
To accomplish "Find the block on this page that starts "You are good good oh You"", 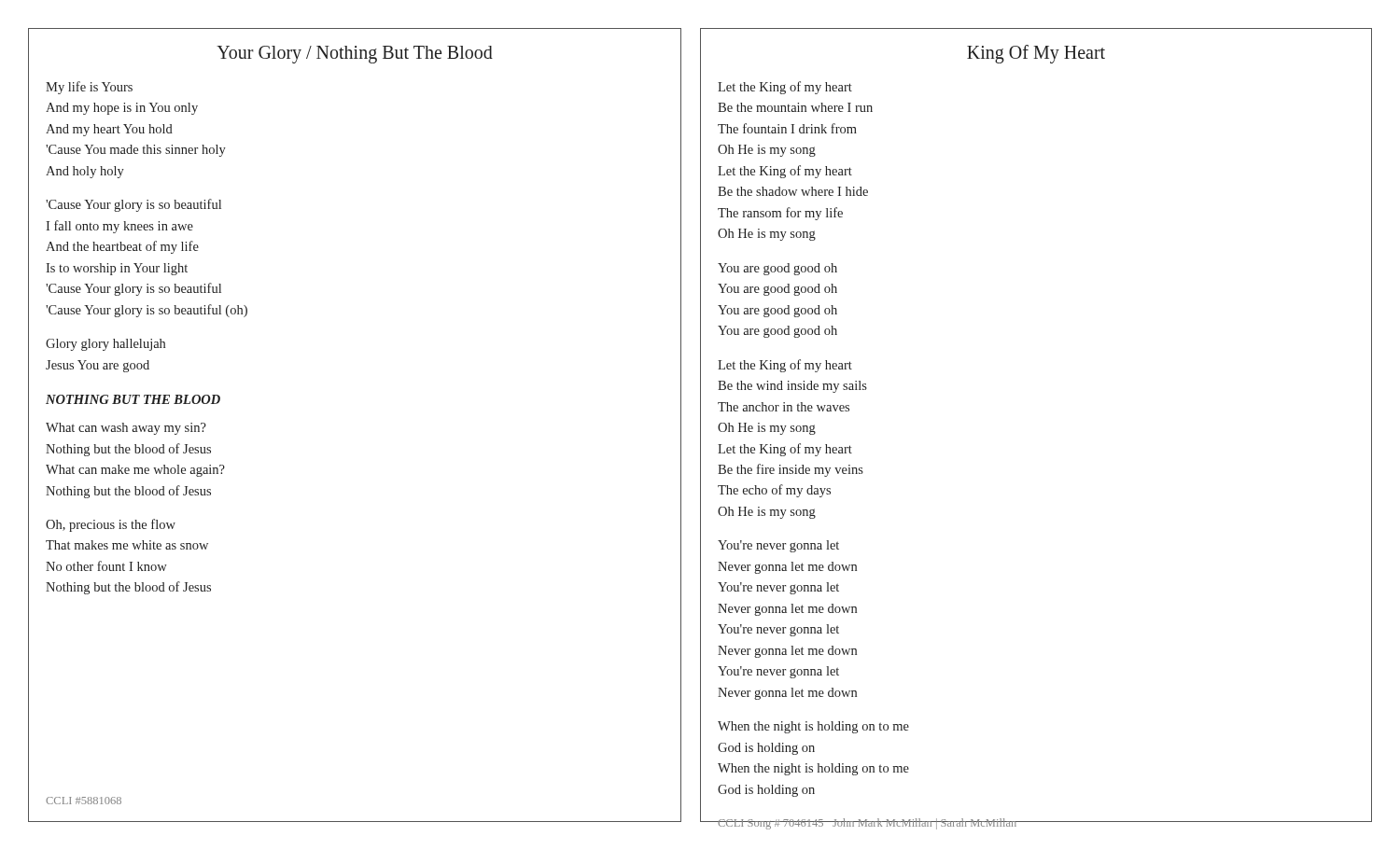I will click(777, 269).
